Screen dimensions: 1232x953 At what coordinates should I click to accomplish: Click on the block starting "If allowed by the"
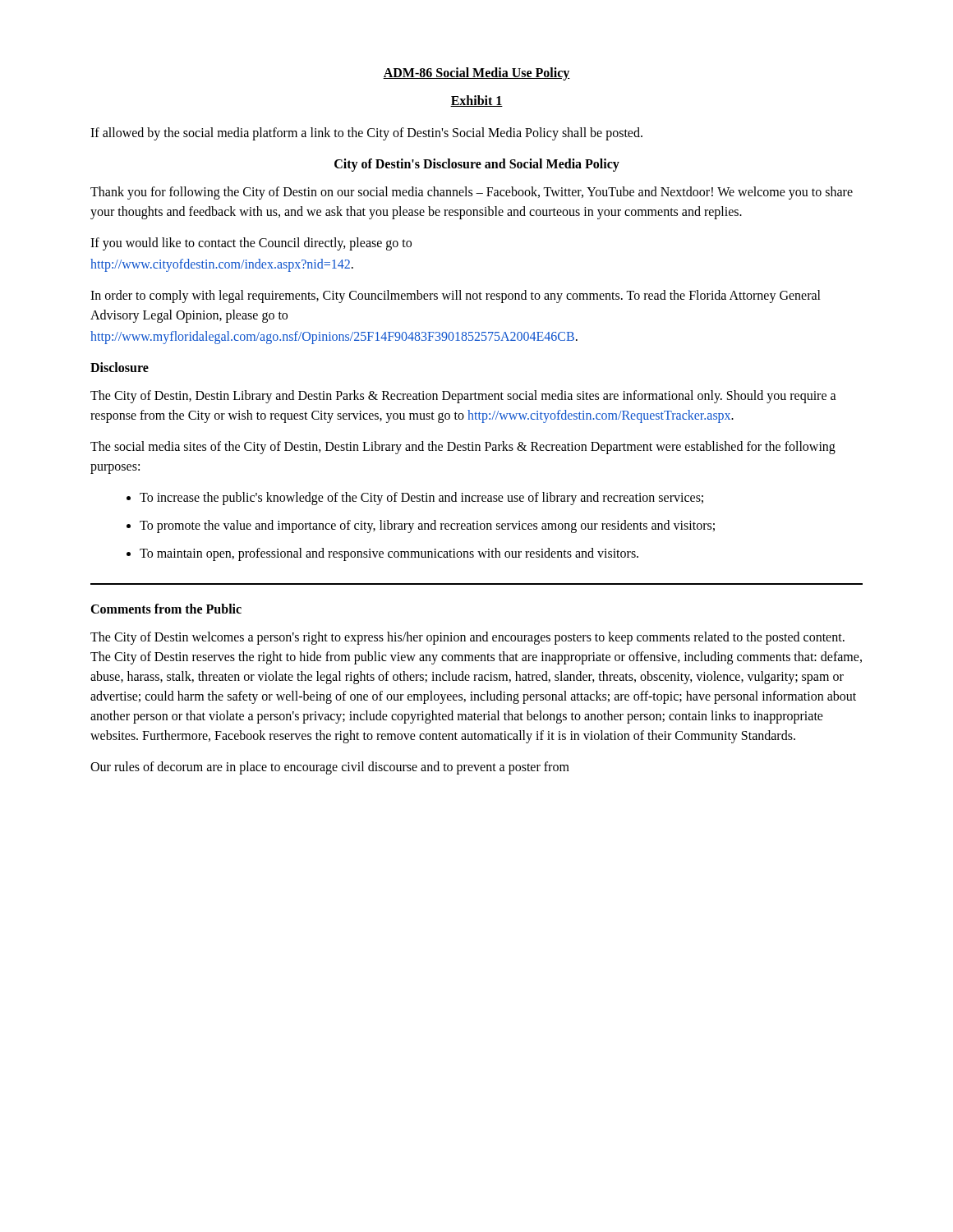pyautogui.click(x=476, y=133)
